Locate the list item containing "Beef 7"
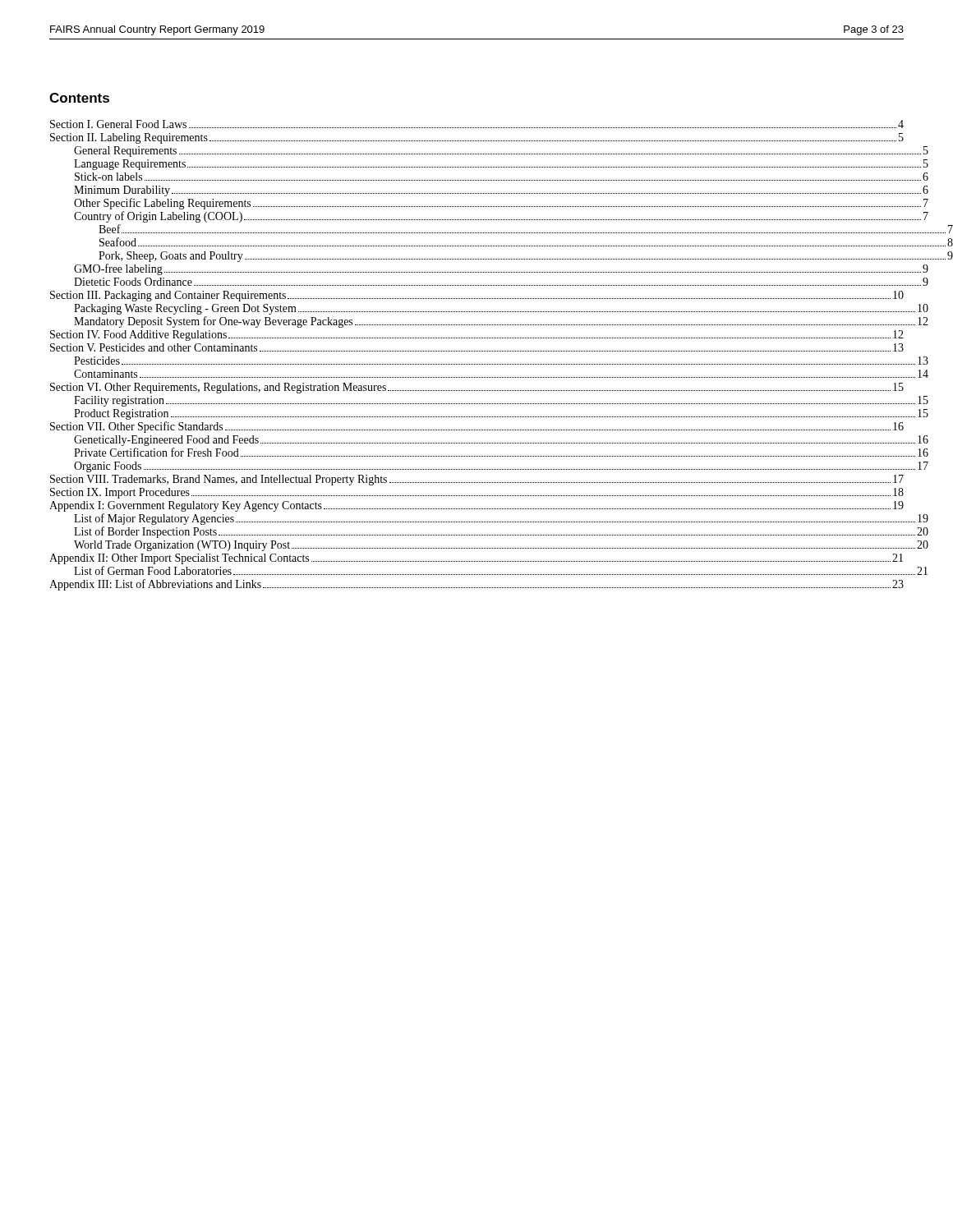Screen dimensions: 1232x953 pos(526,230)
